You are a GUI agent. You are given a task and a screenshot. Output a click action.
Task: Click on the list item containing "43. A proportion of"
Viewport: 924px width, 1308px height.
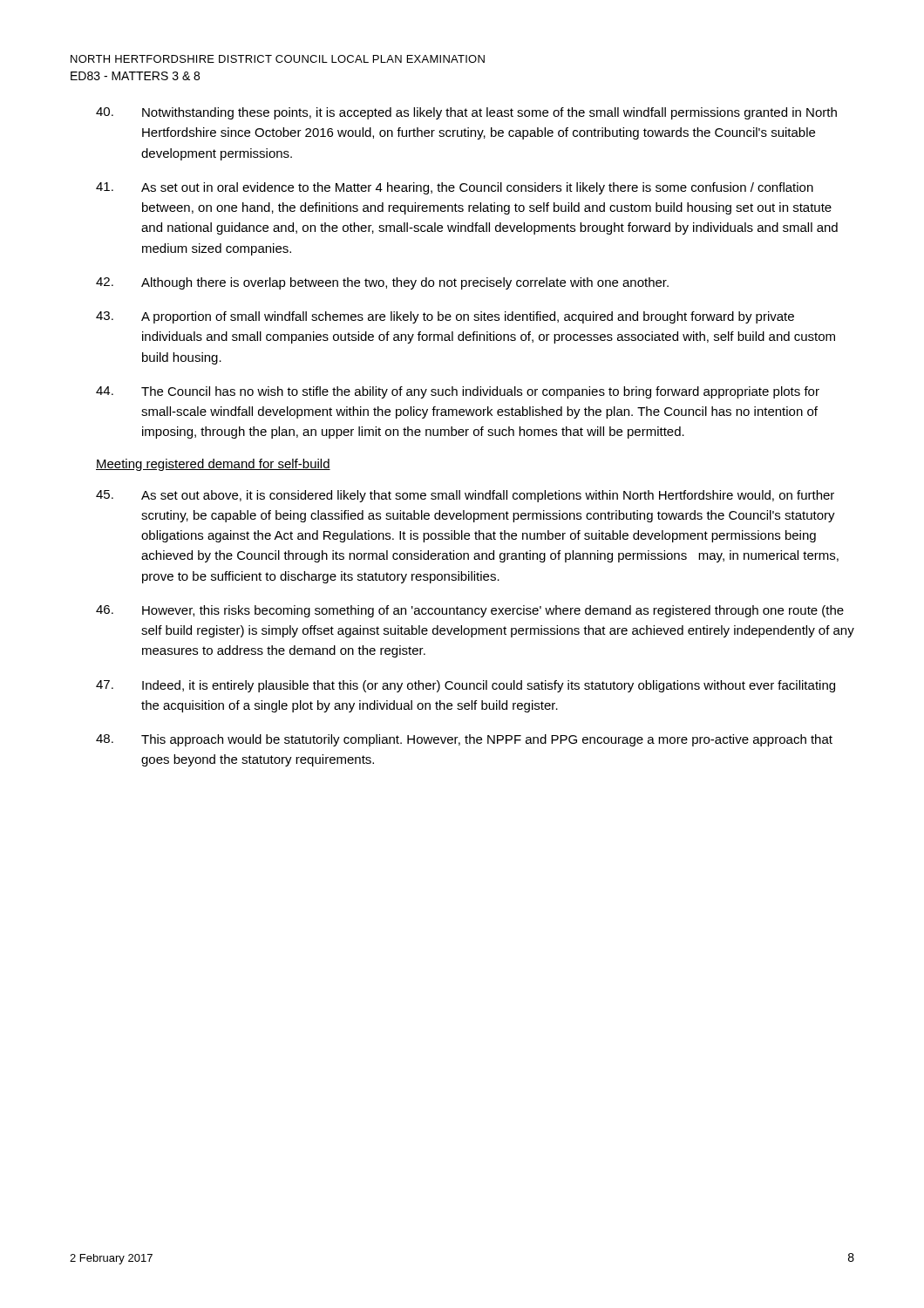(x=475, y=336)
